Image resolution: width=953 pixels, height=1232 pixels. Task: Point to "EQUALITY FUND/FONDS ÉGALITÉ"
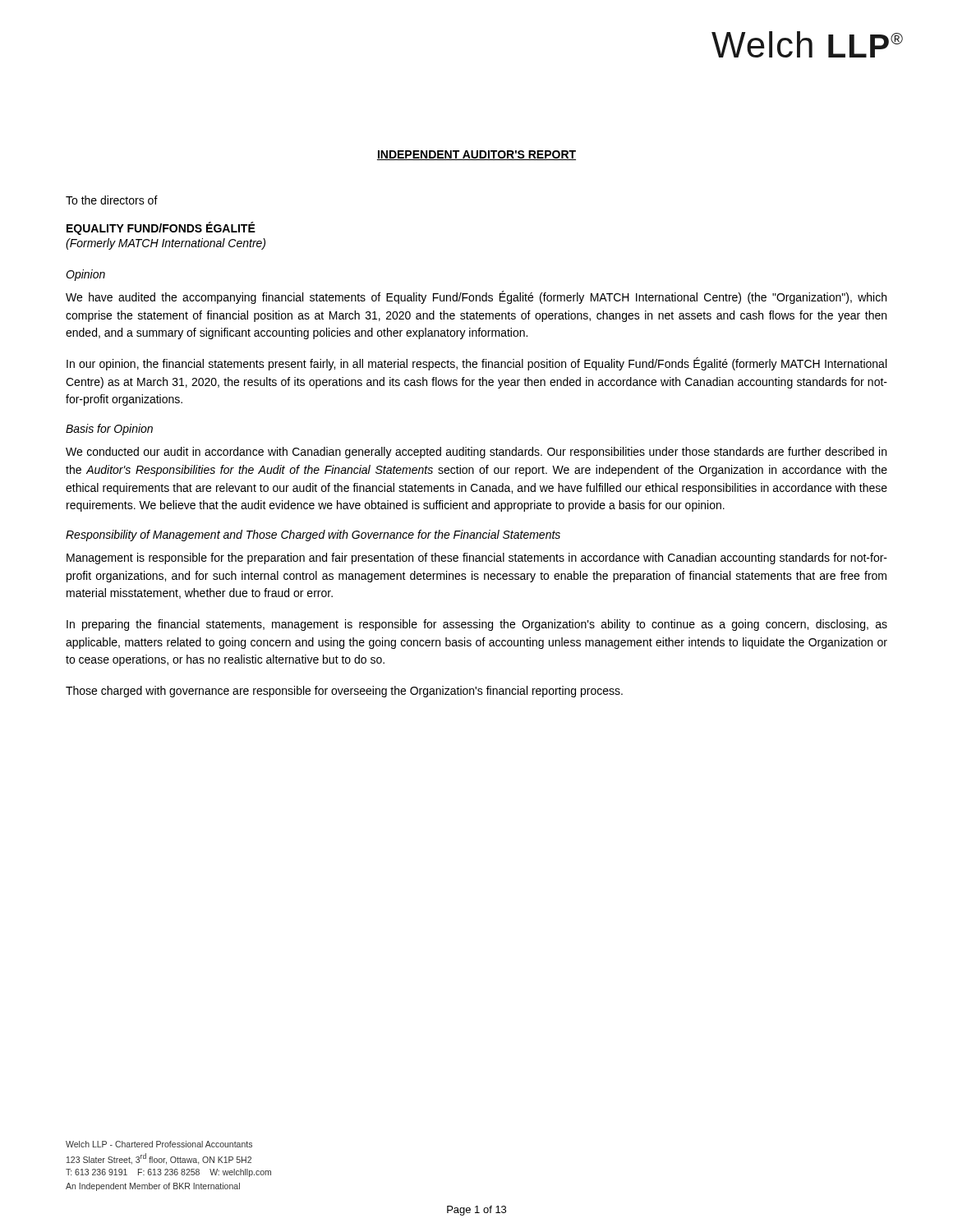point(161,228)
